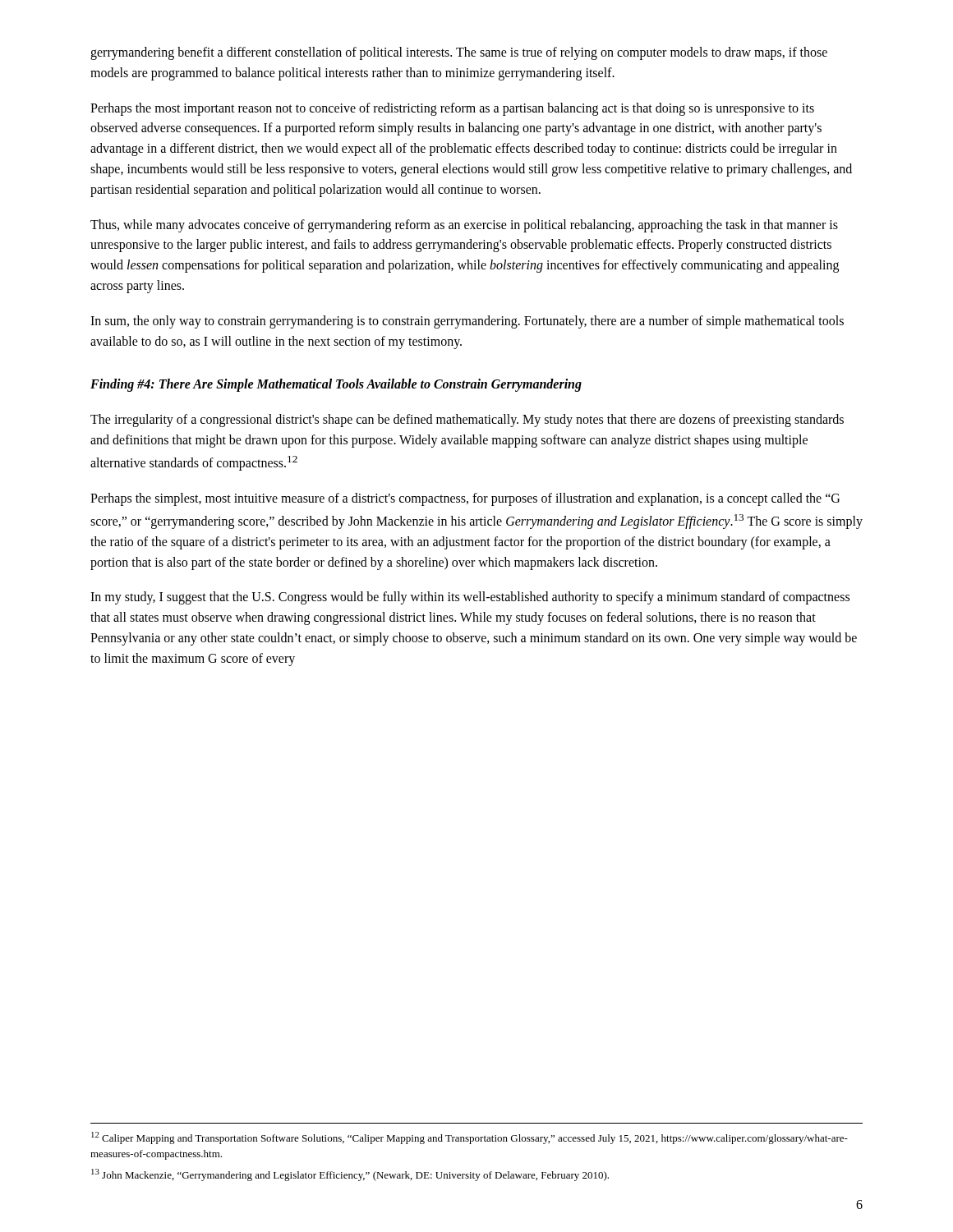The height and width of the screenshot is (1232, 953).
Task: Select the region starting "12 Caliper Mapping and"
Action: (476, 1145)
